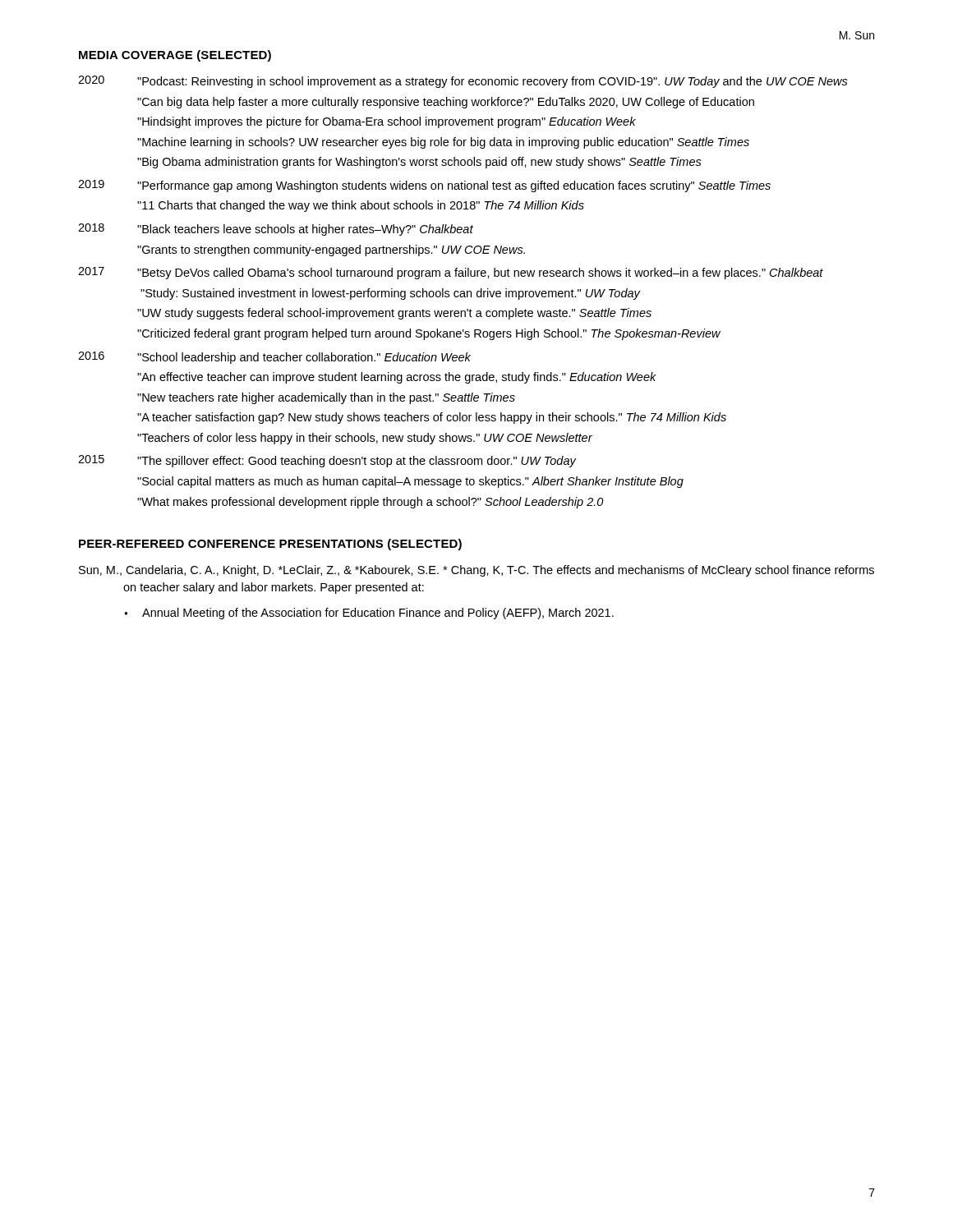The width and height of the screenshot is (953, 1232).
Task: Point to the passage starting ""Betsy DeVos called Obama's school turnaround program"
Action: click(x=480, y=273)
